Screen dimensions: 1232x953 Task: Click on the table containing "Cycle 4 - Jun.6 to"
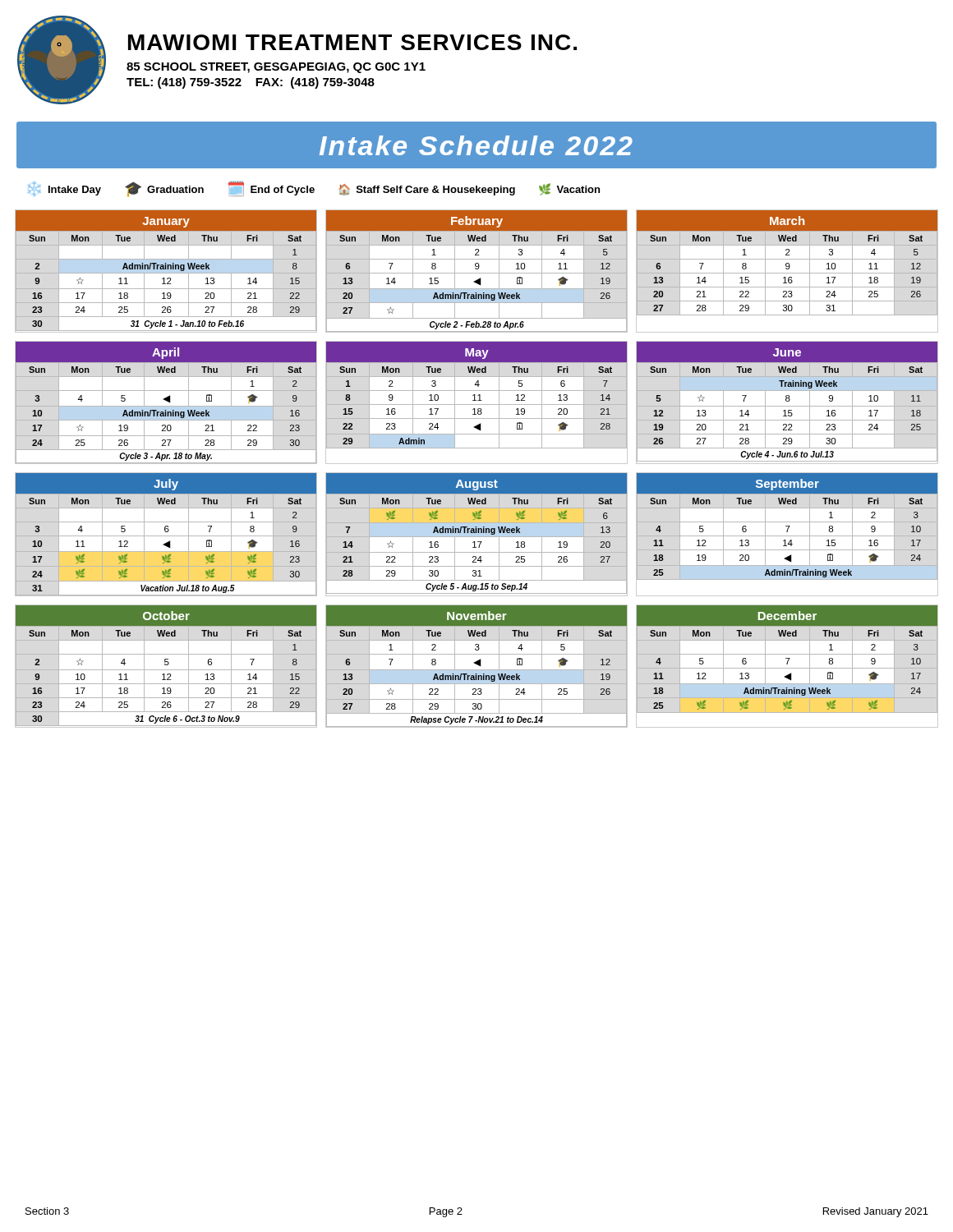[787, 402]
